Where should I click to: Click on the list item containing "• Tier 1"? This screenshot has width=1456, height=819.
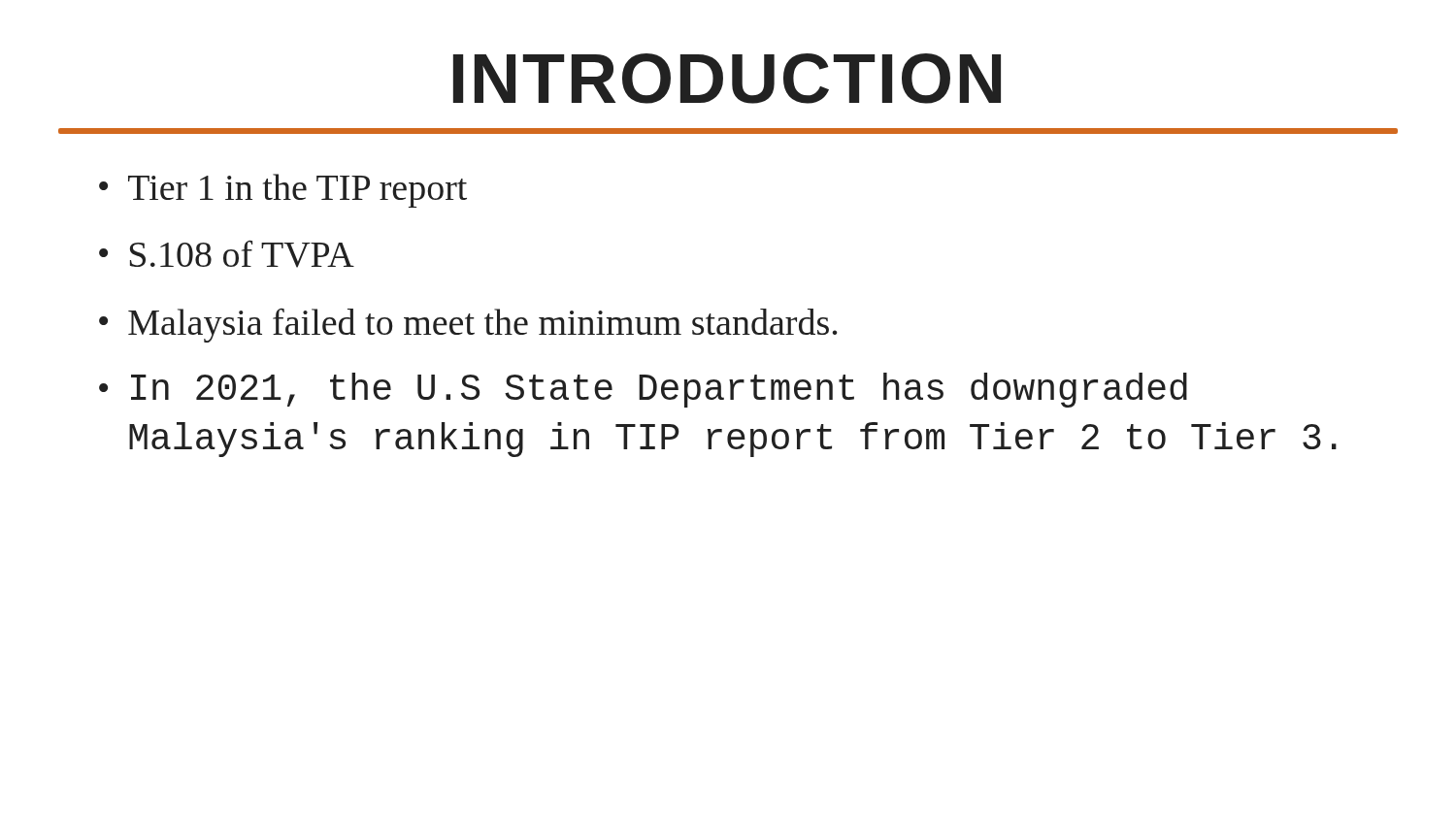coord(282,188)
